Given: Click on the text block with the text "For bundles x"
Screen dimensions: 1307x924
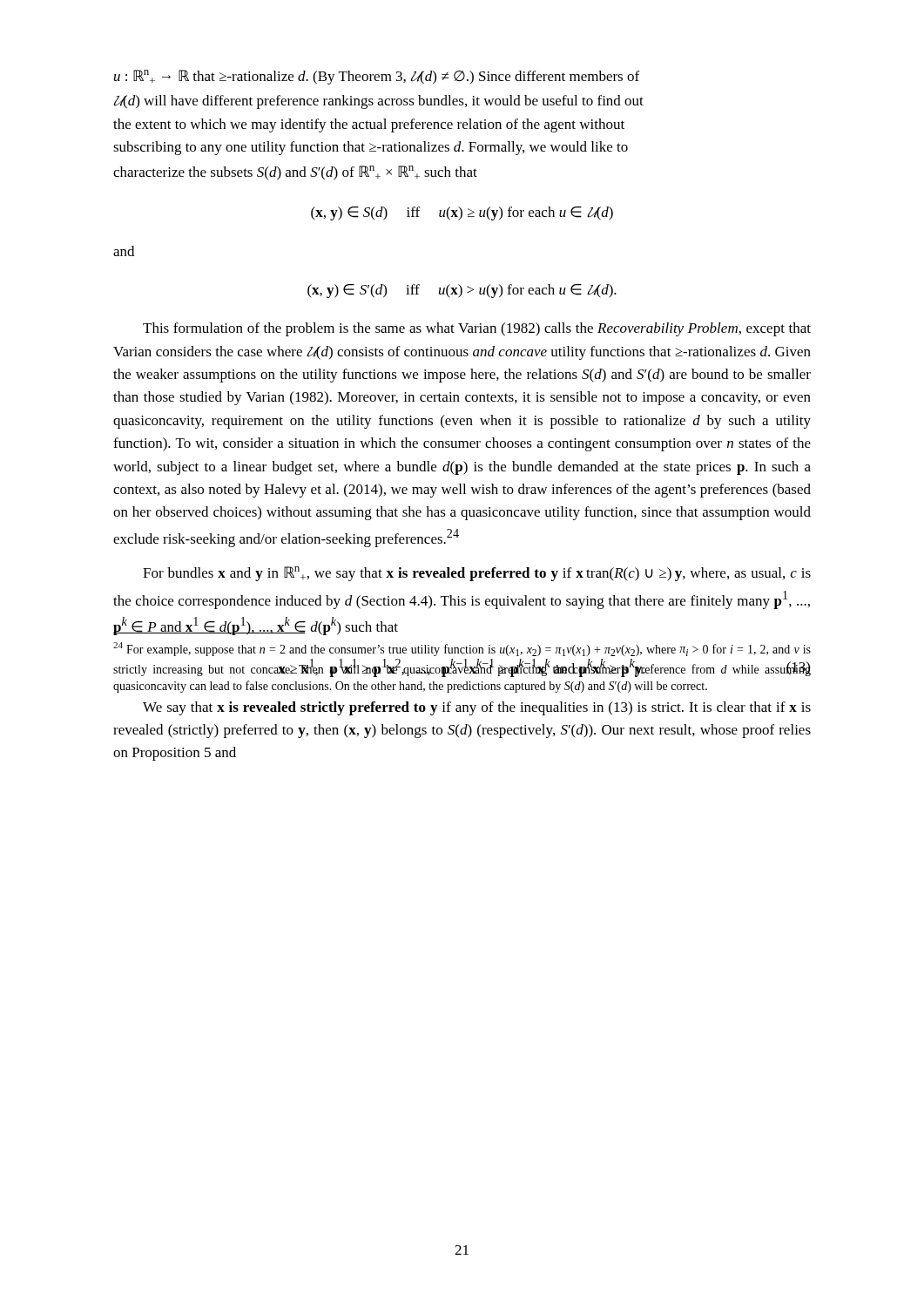Looking at the screenshot, I should tap(462, 599).
